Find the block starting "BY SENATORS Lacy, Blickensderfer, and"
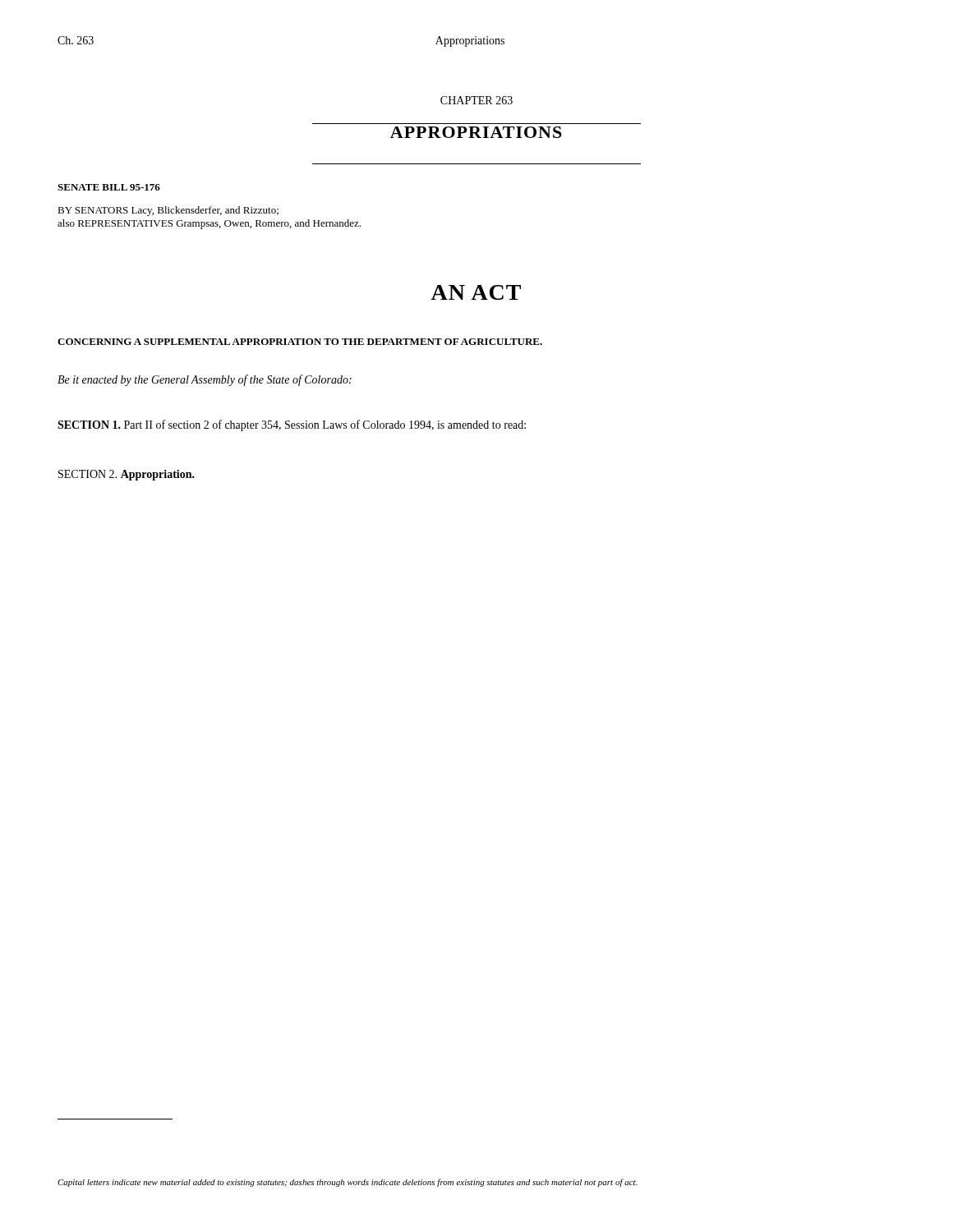 (x=210, y=216)
